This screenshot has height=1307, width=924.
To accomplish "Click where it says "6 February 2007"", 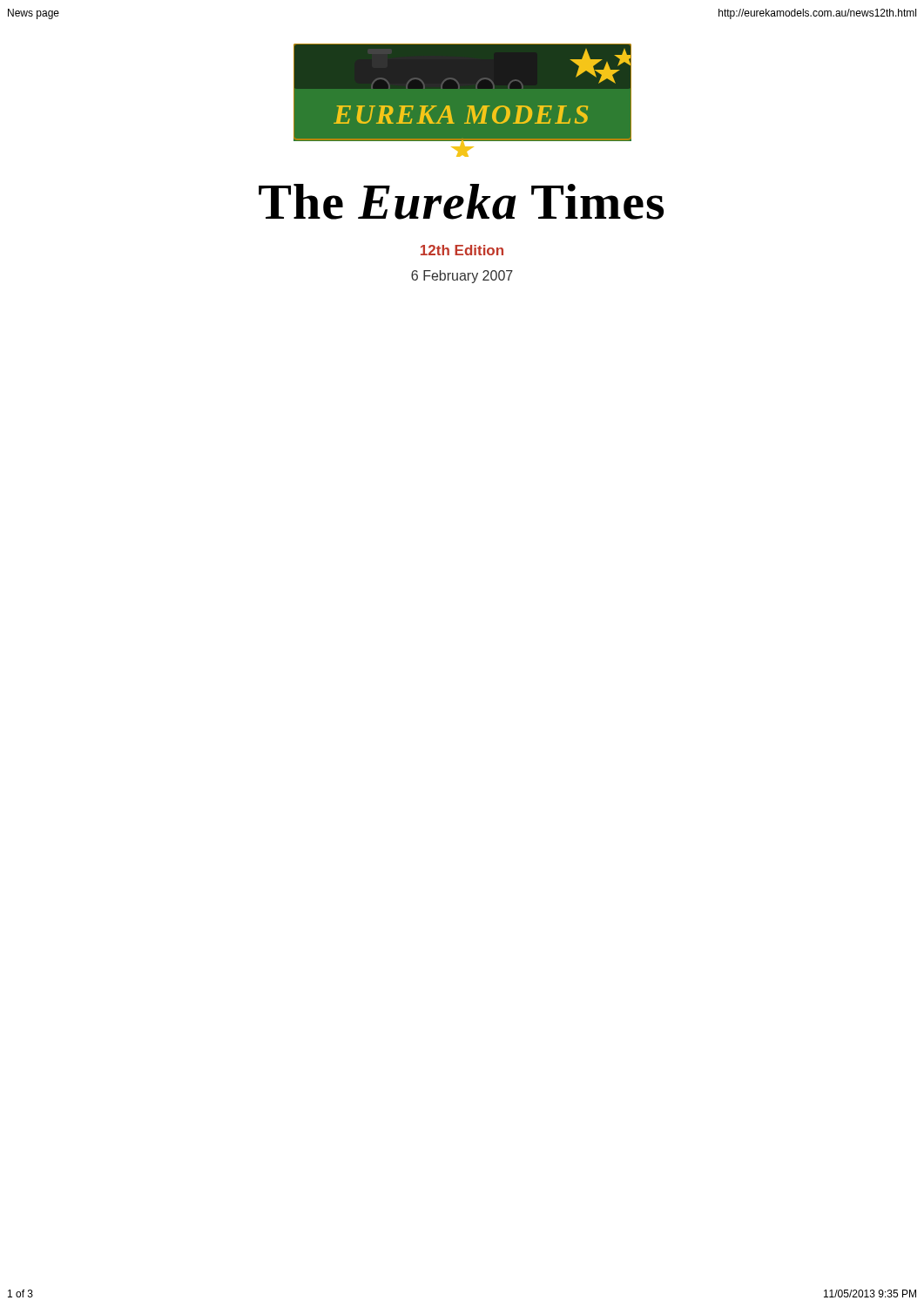I will click(462, 276).
